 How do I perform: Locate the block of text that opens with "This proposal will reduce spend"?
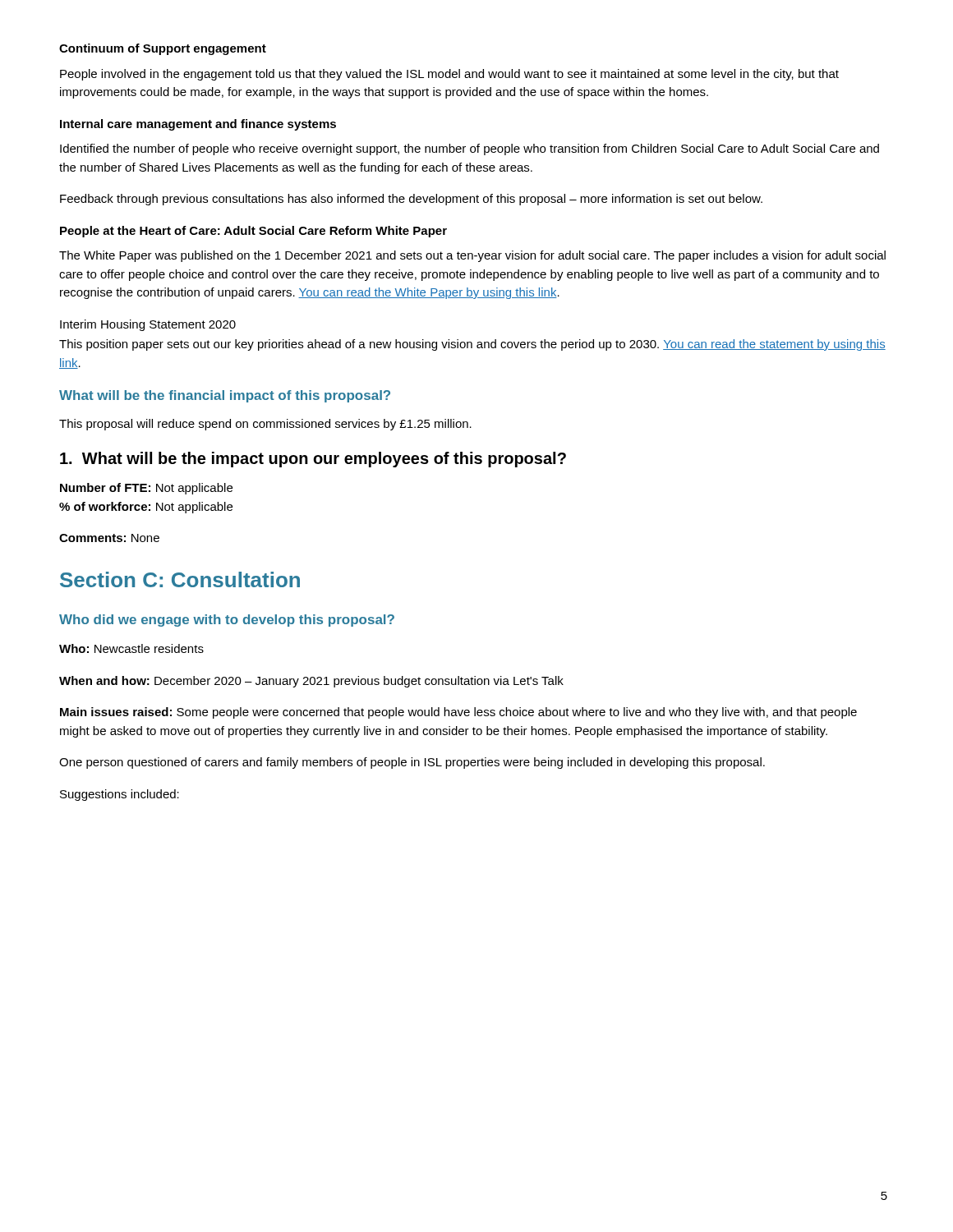[x=473, y=424]
